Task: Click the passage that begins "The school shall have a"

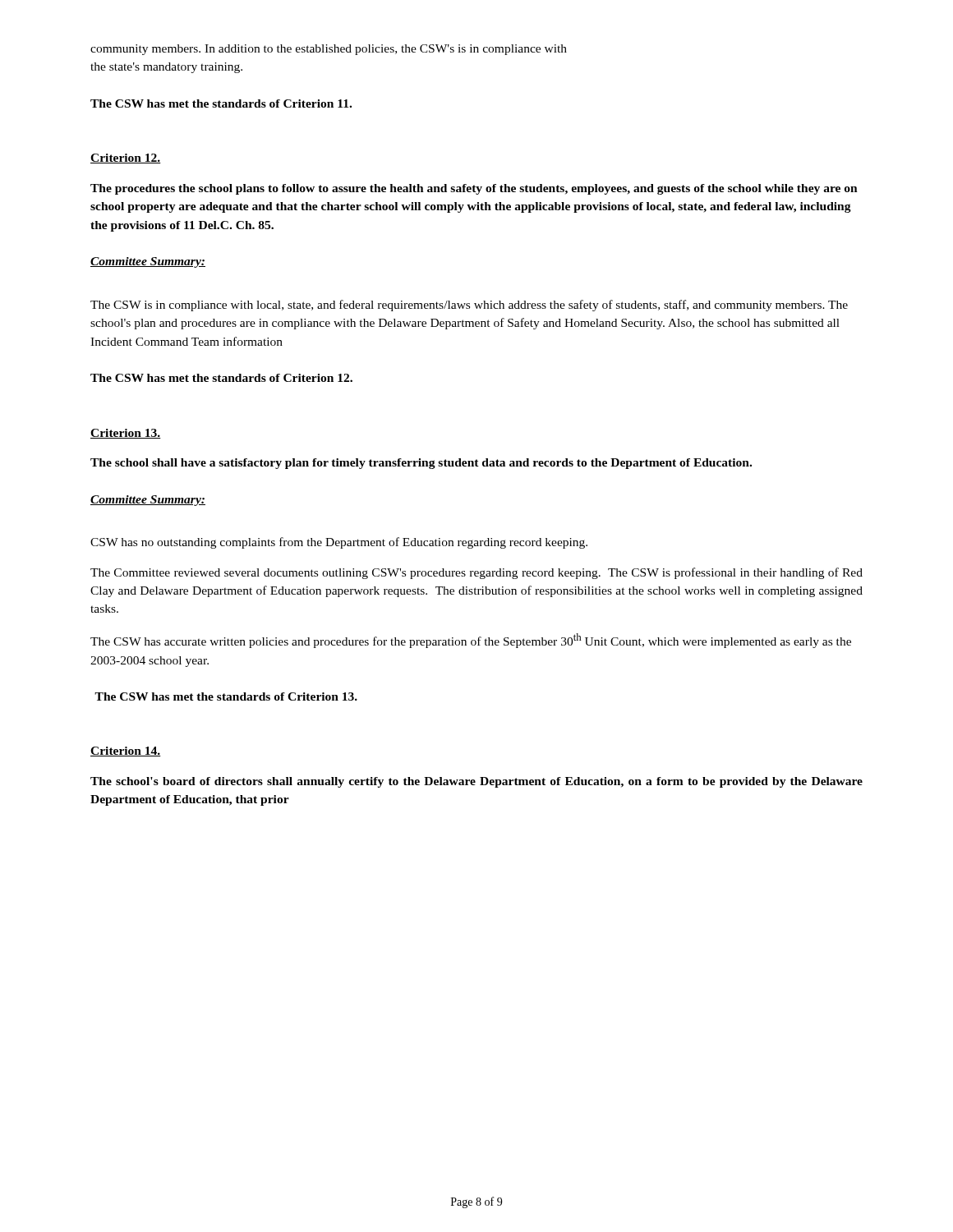Action: point(421,462)
